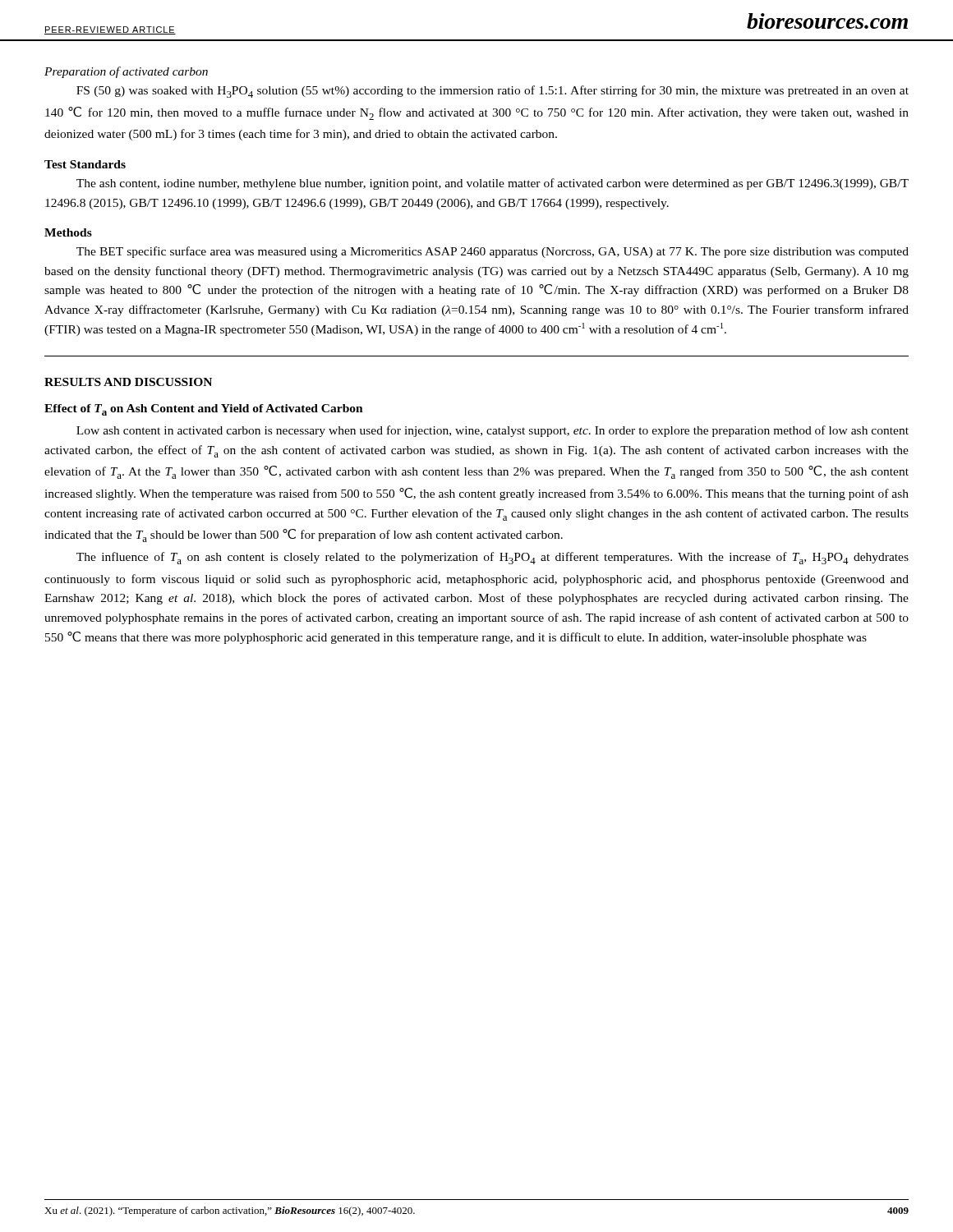Select the text block that reads "The ash content, iodine number,"
The width and height of the screenshot is (953, 1232).
(x=476, y=193)
